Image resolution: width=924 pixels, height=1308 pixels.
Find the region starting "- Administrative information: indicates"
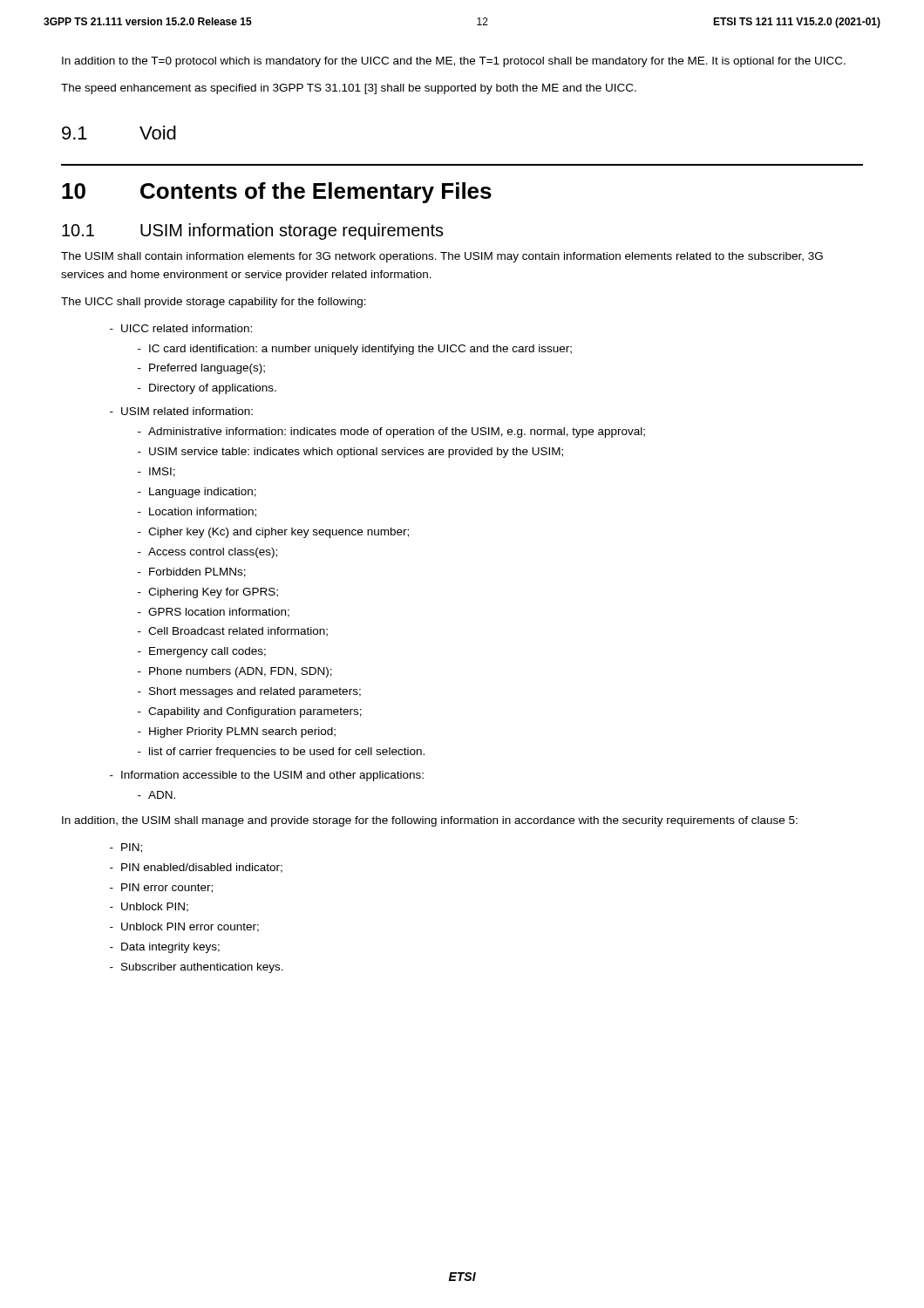click(381, 432)
